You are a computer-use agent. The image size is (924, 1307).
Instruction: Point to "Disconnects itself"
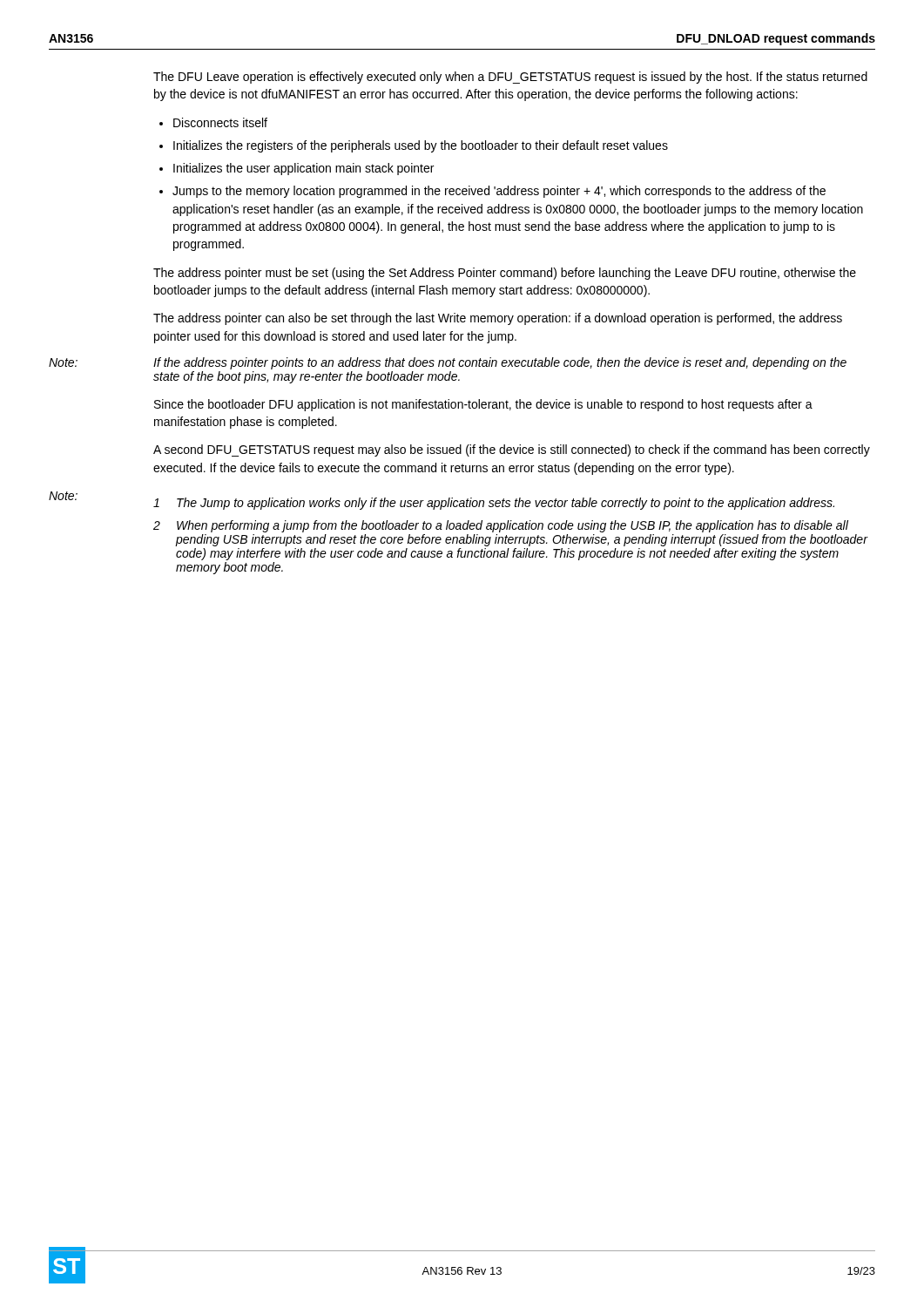(x=220, y=123)
